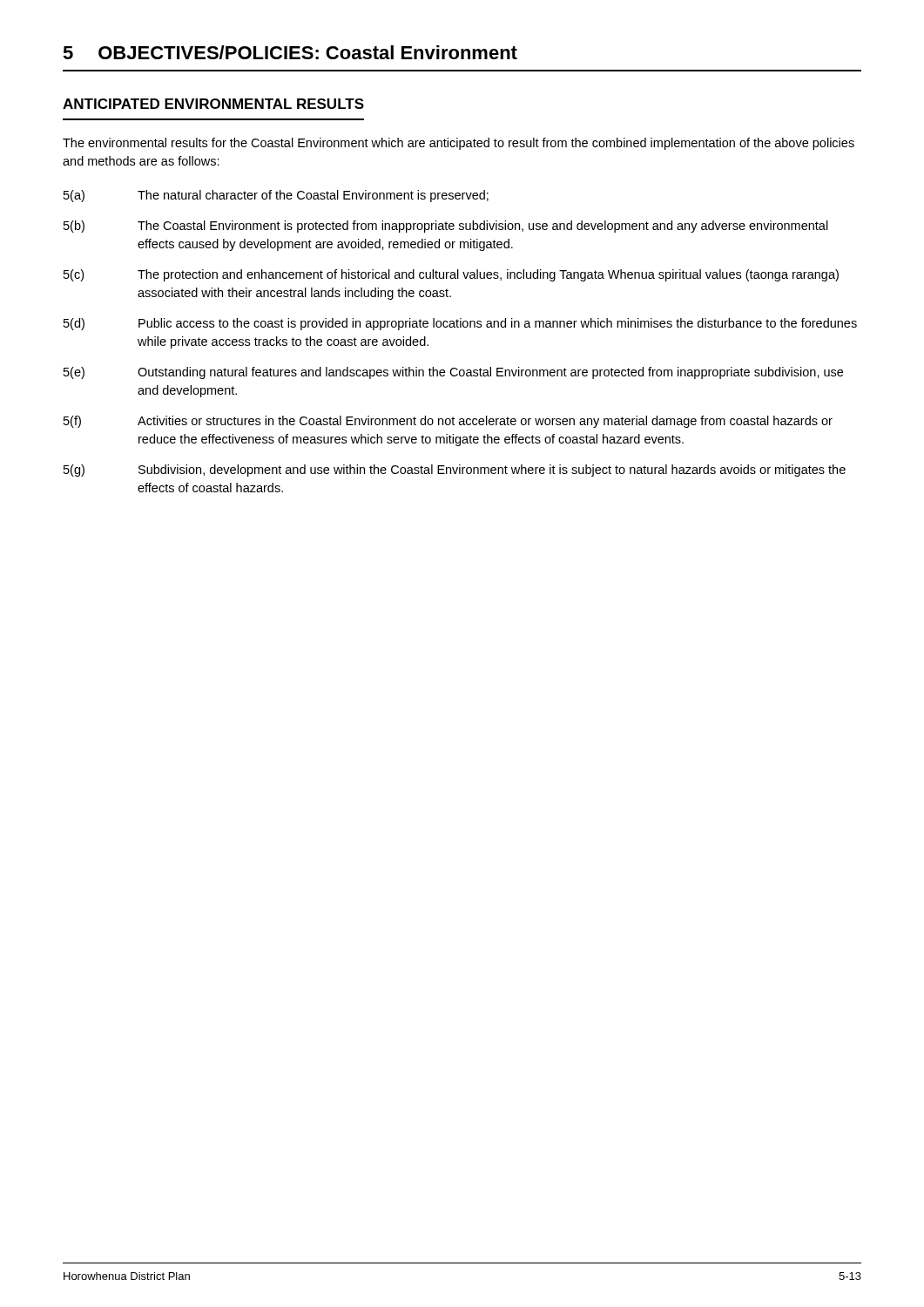Click the passage that begins "5(c) The protection and enhancement of historical"
This screenshot has width=924, height=1307.
tap(462, 284)
